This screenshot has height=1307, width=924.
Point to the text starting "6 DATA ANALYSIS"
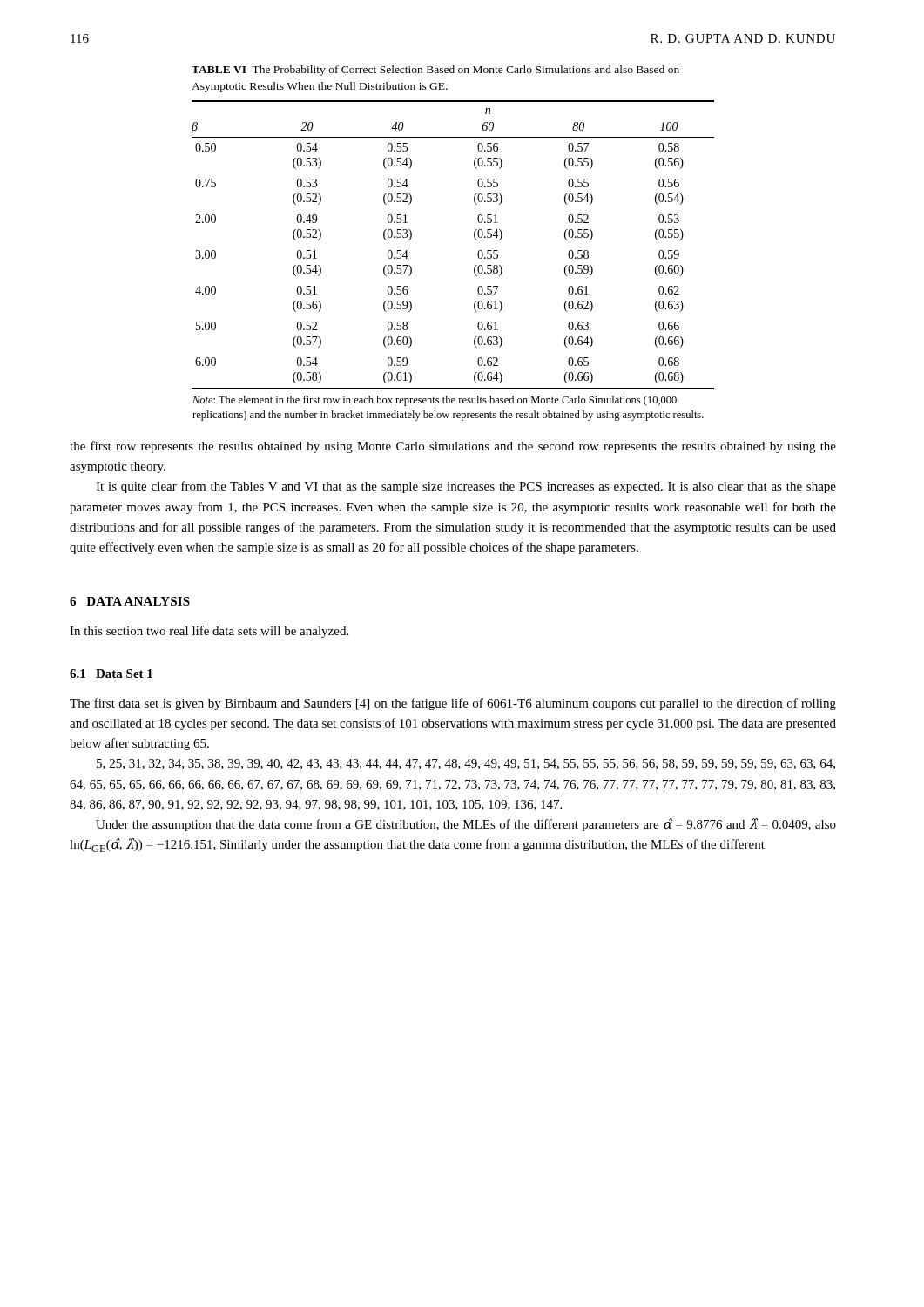pos(130,601)
